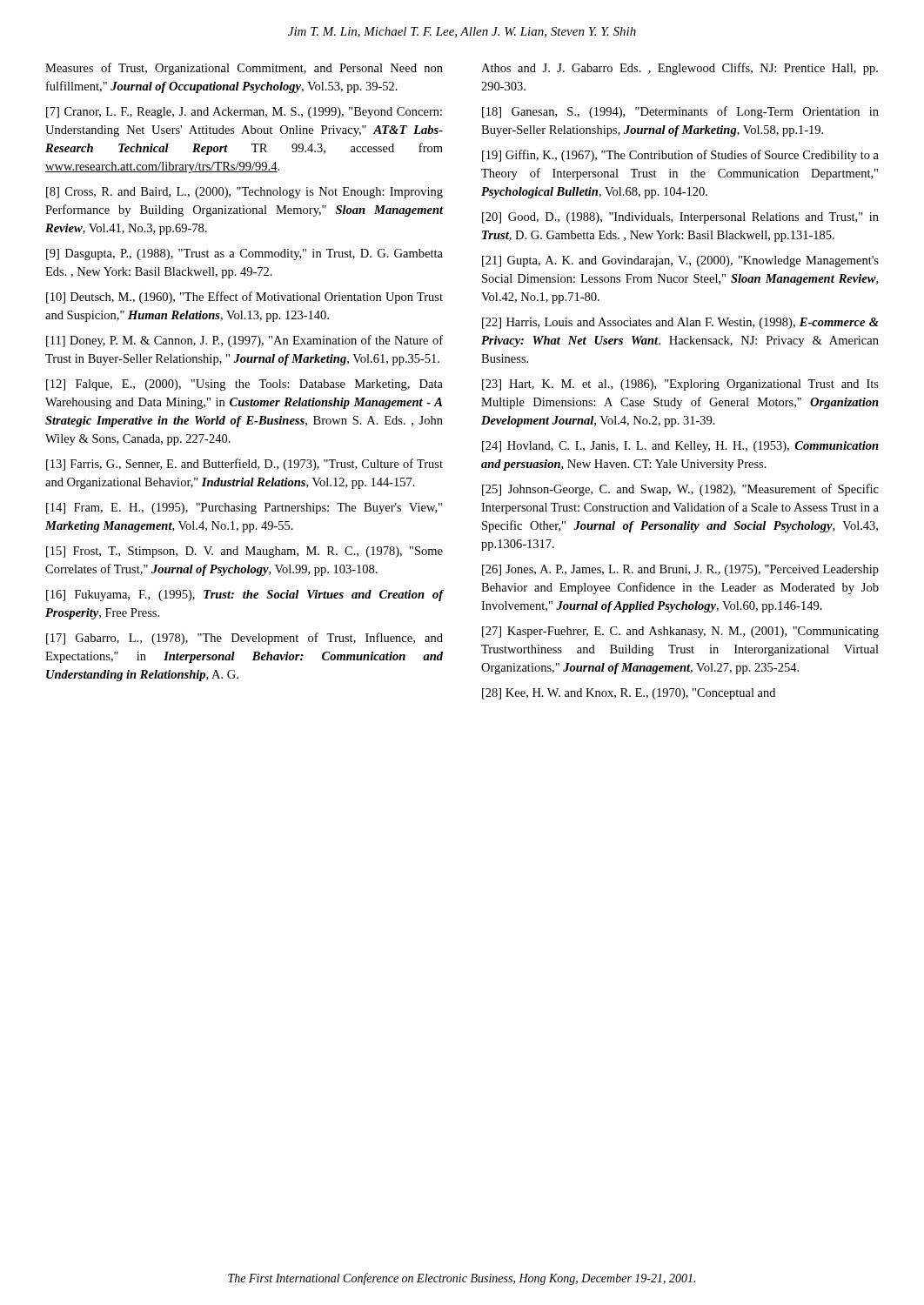This screenshot has width=924, height=1305.
Task: Where is the passage that starts "[16] Fukuyama, F., (1995), Trust: the"?
Action: [x=244, y=604]
